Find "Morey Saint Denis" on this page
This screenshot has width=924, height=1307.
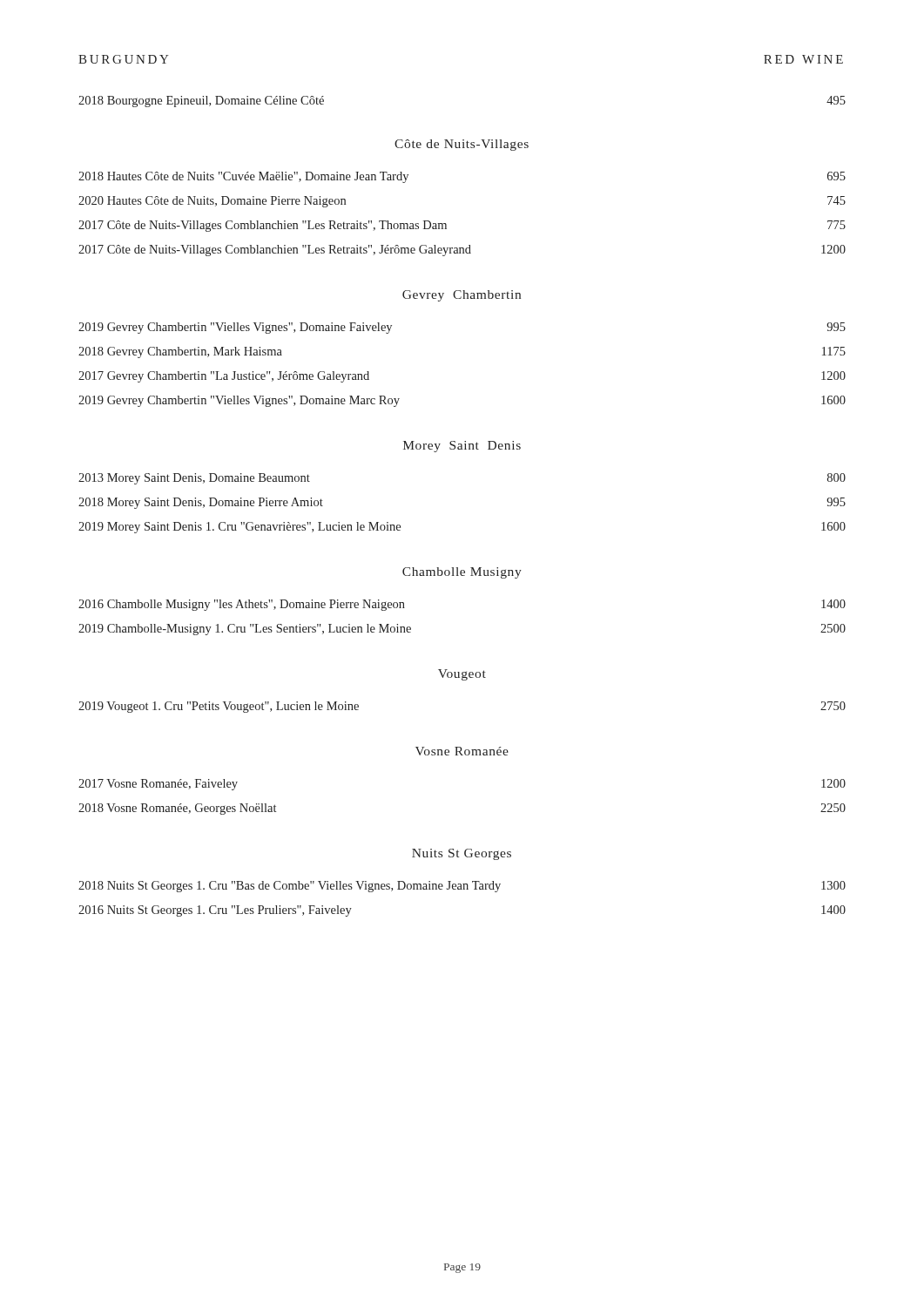462,445
